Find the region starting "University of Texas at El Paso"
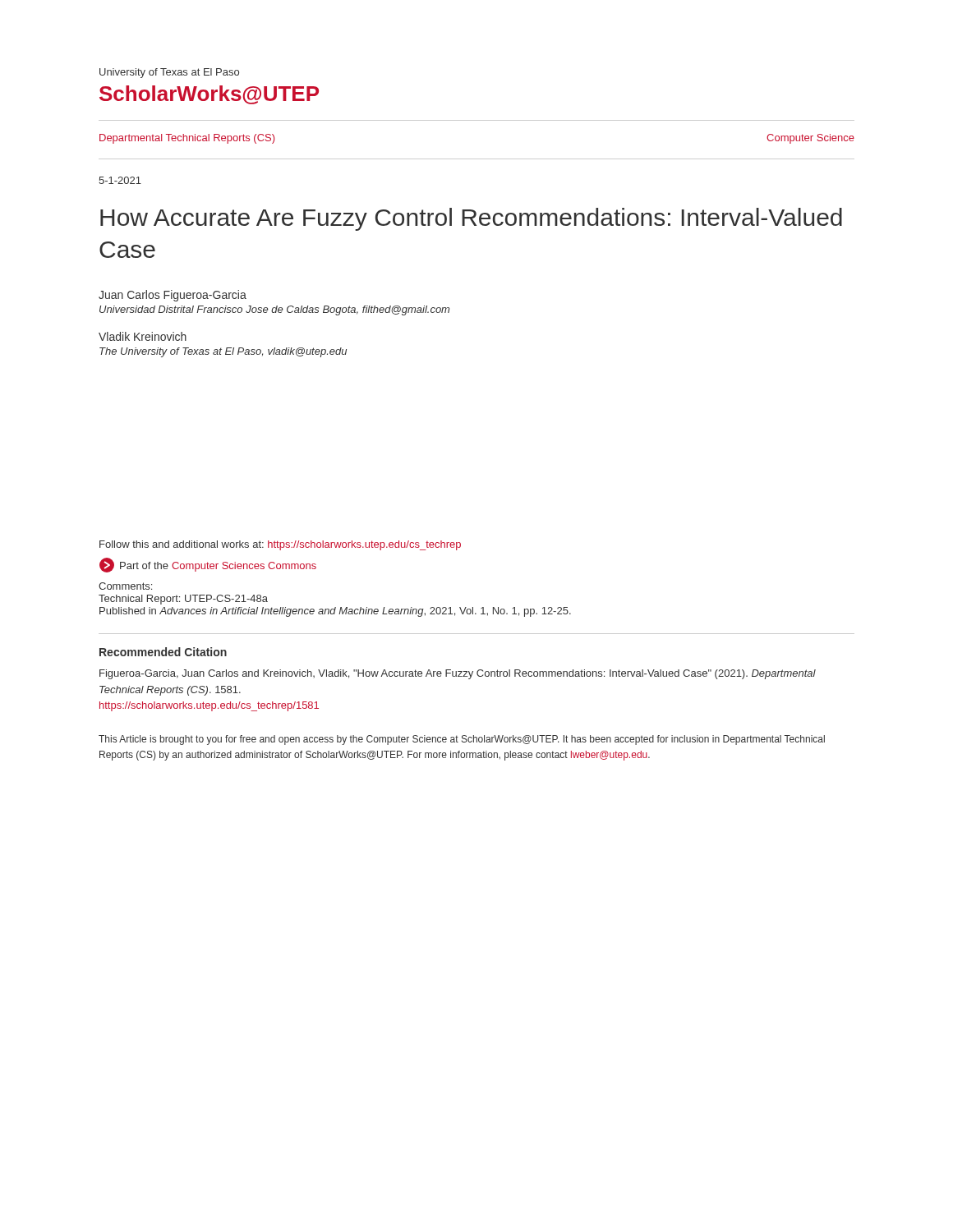The height and width of the screenshot is (1232, 953). point(169,72)
